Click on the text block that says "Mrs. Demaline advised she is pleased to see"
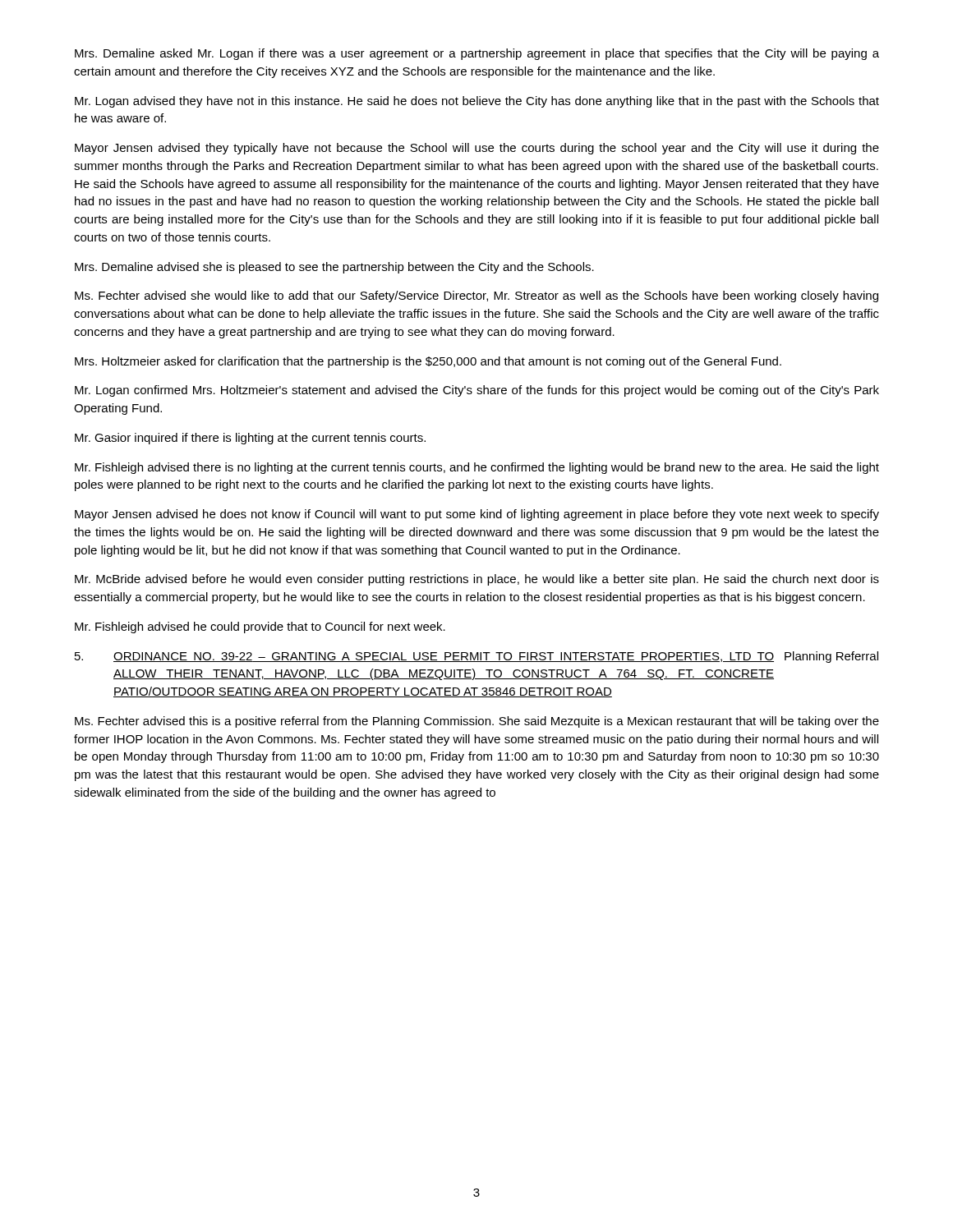 [x=334, y=266]
